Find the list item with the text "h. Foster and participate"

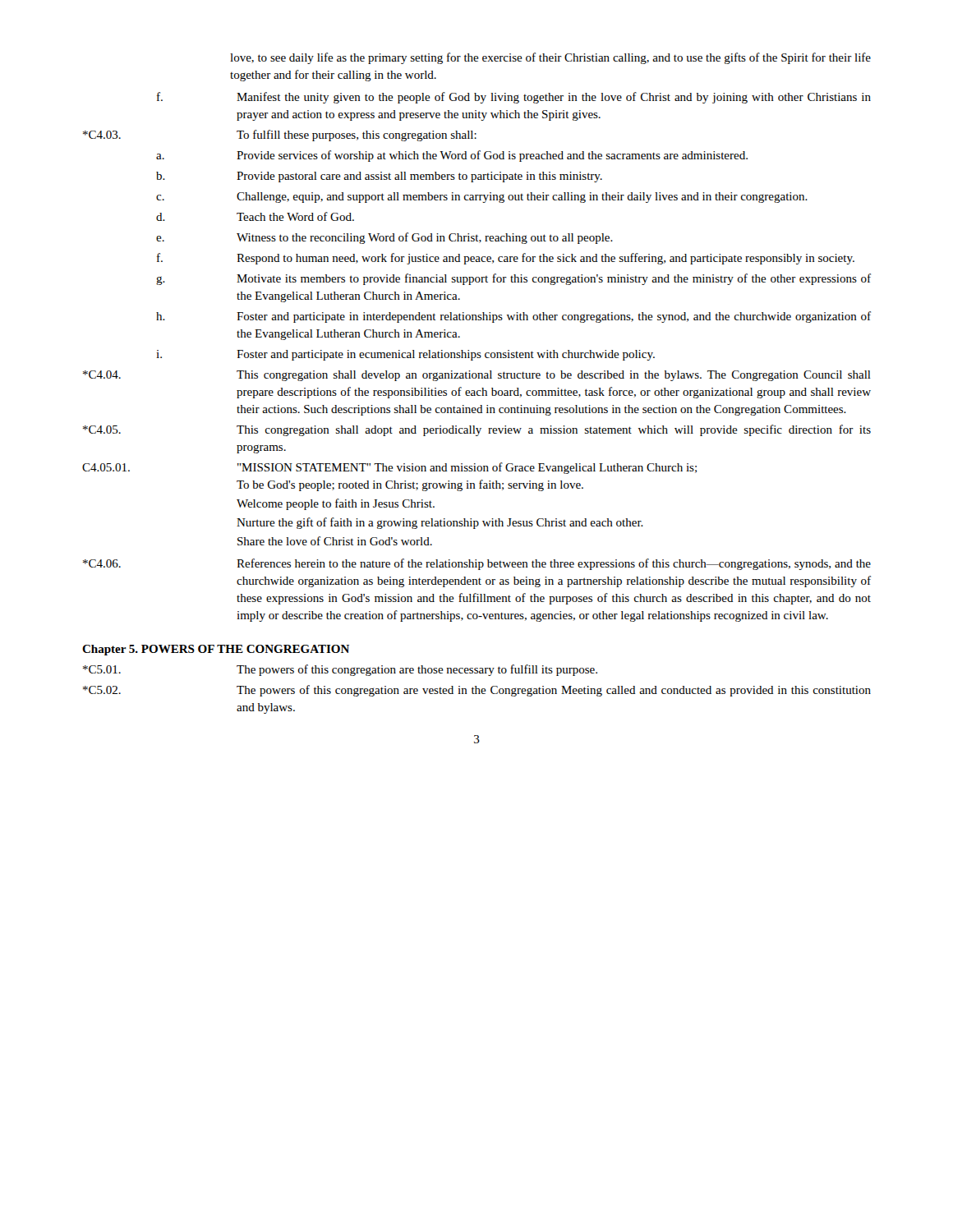coord(513,325)
